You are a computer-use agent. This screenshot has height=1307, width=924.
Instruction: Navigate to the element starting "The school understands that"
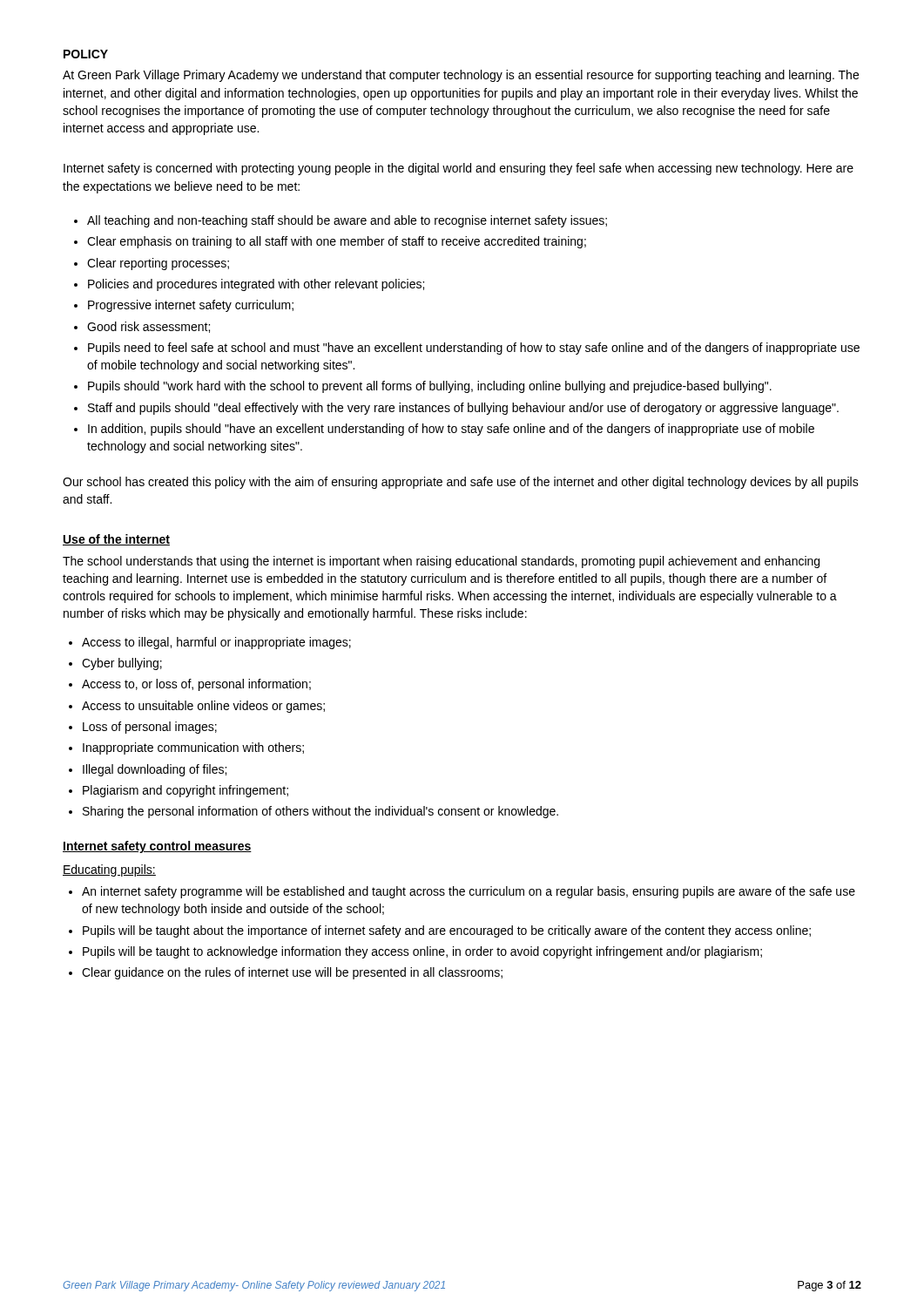coord(450,587)
